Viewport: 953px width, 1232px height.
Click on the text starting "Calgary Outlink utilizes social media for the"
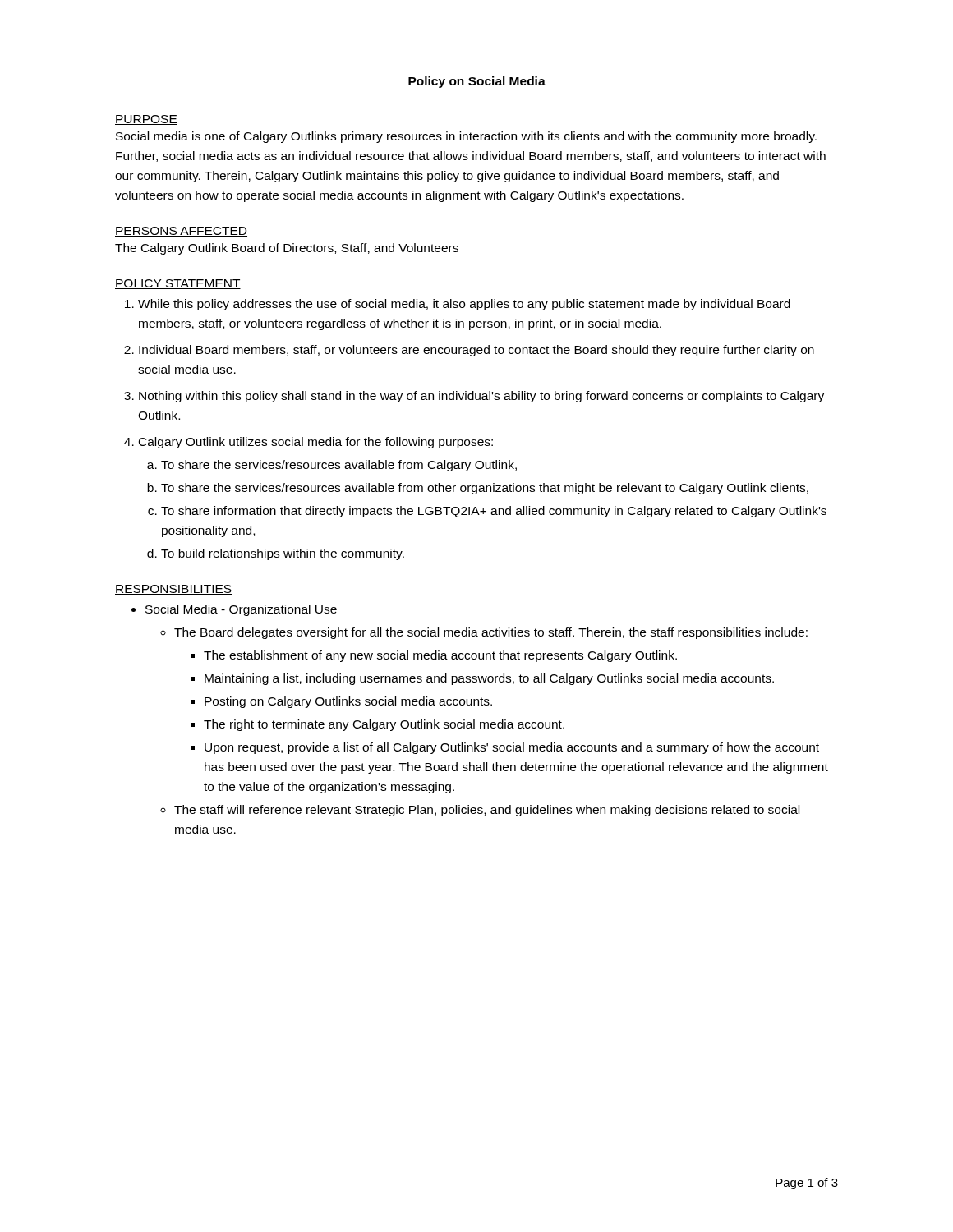[488, 499]
